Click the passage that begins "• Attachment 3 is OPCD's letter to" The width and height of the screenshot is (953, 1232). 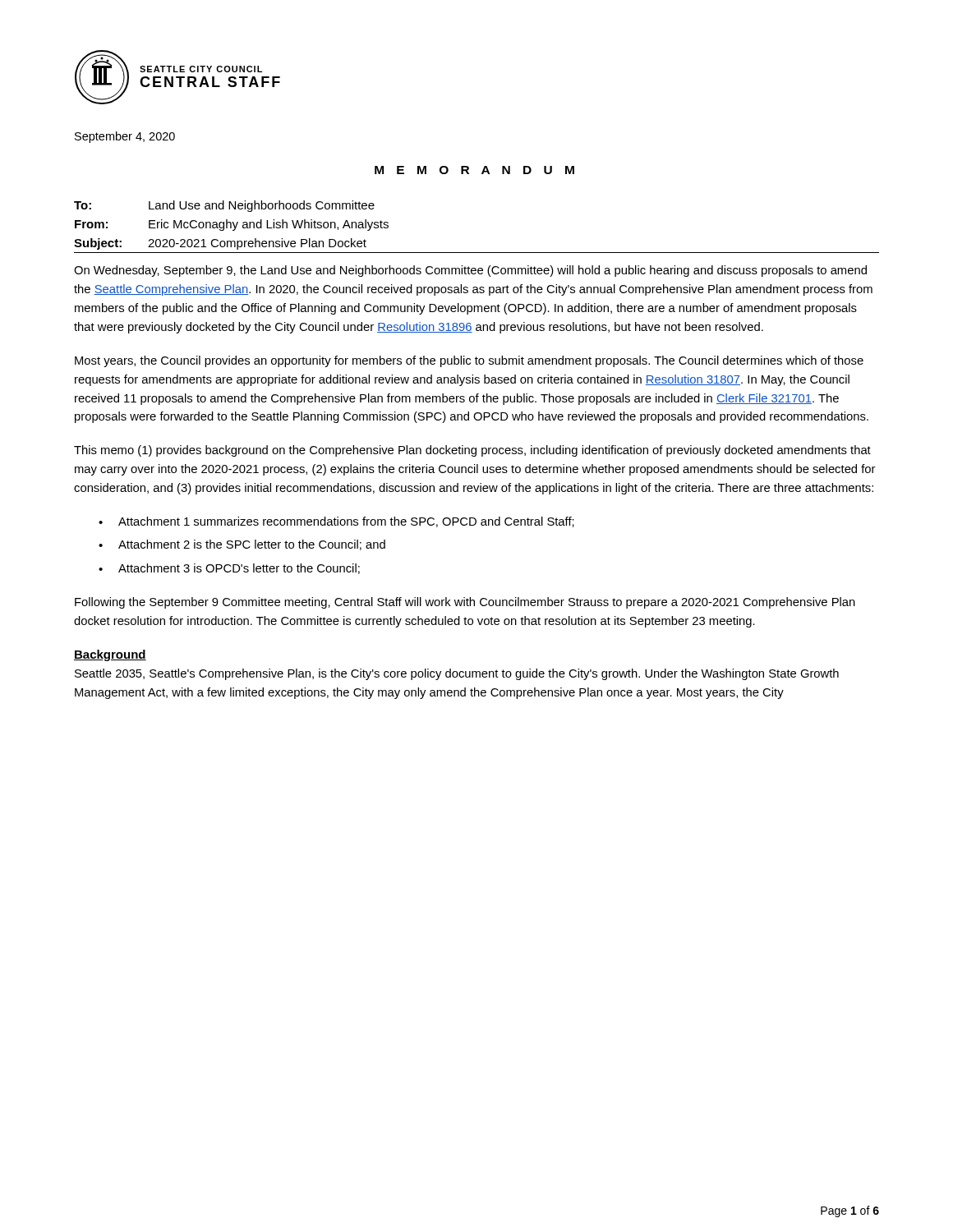pyautogui.click(x=230, y=569)
